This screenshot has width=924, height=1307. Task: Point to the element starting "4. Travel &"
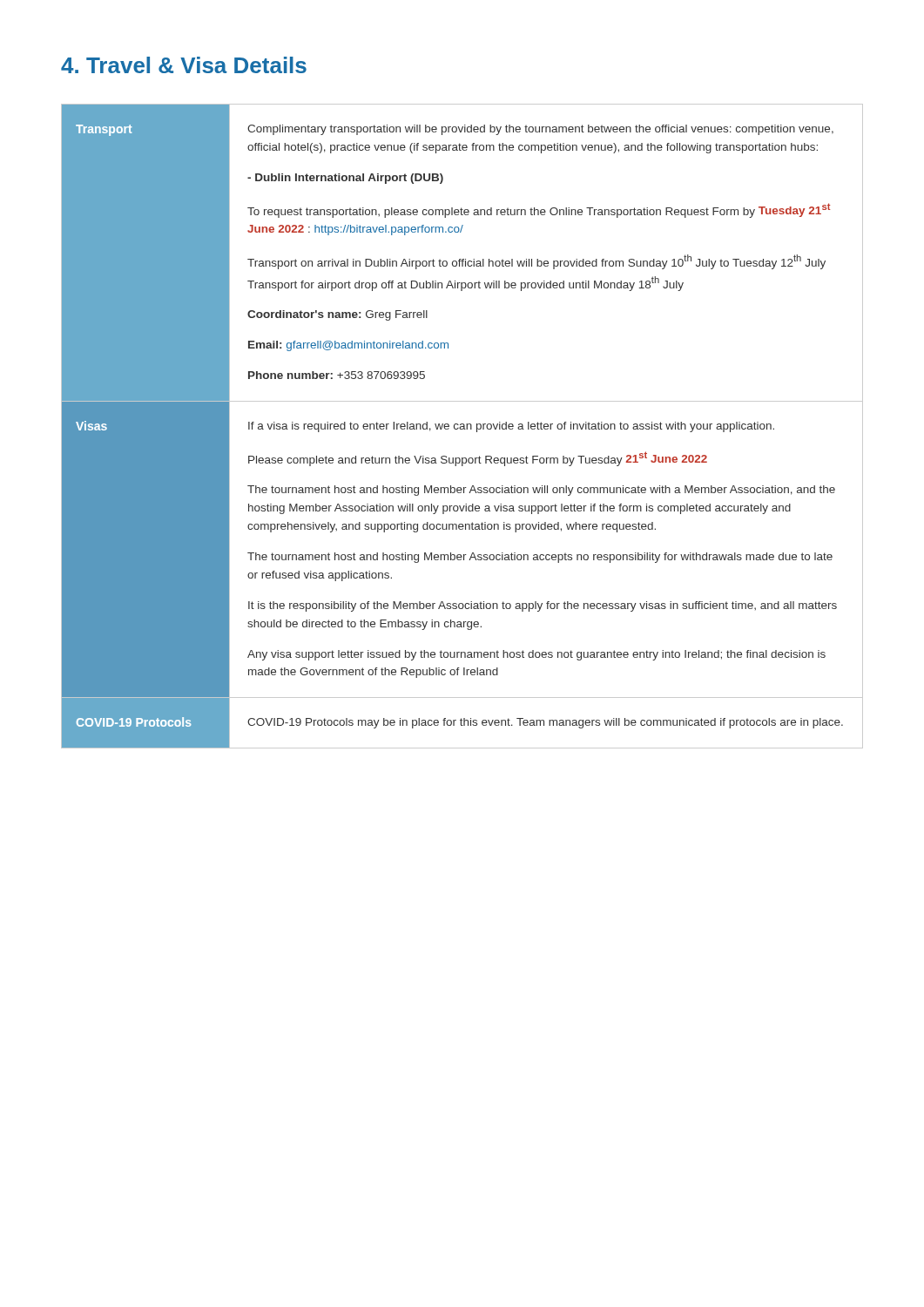pyautogui.click(x=184, y=65)
